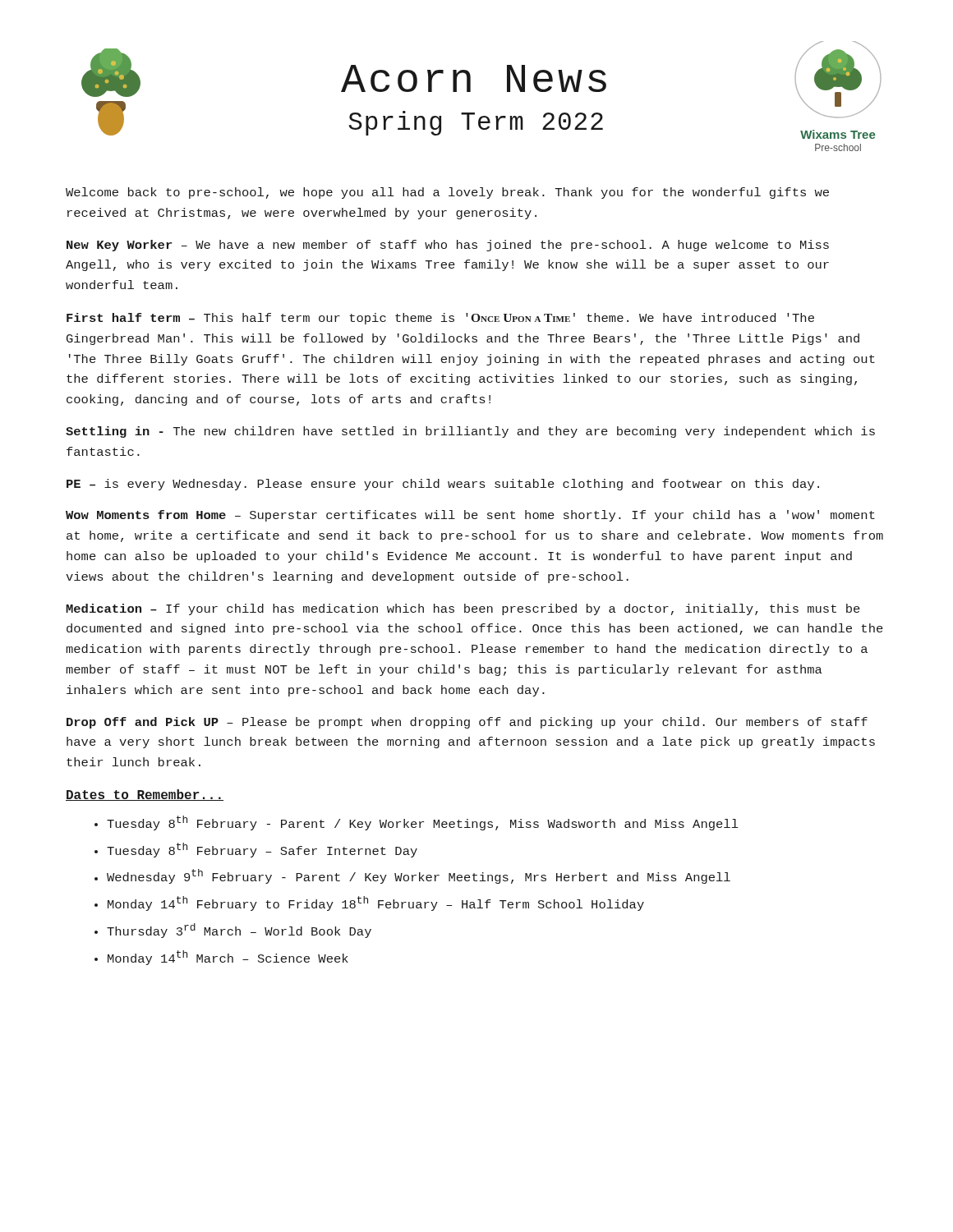The image size is (953, 1232).
Task: Locate the block of text that opens with "Monday 14th March"
Action: [x=228, y=957]
